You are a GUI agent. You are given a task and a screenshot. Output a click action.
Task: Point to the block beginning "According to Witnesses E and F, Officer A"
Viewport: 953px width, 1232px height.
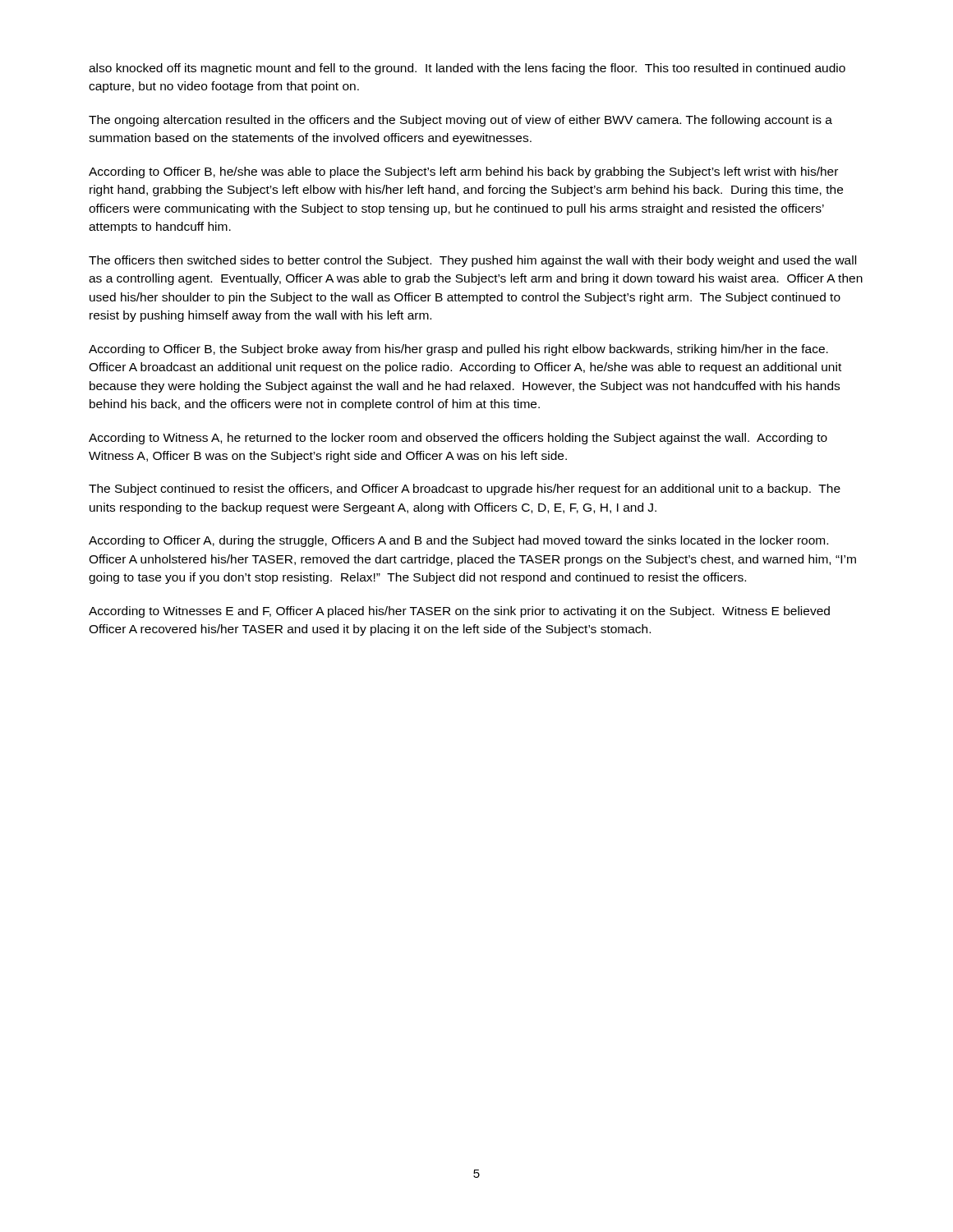(x=460, y=620)
